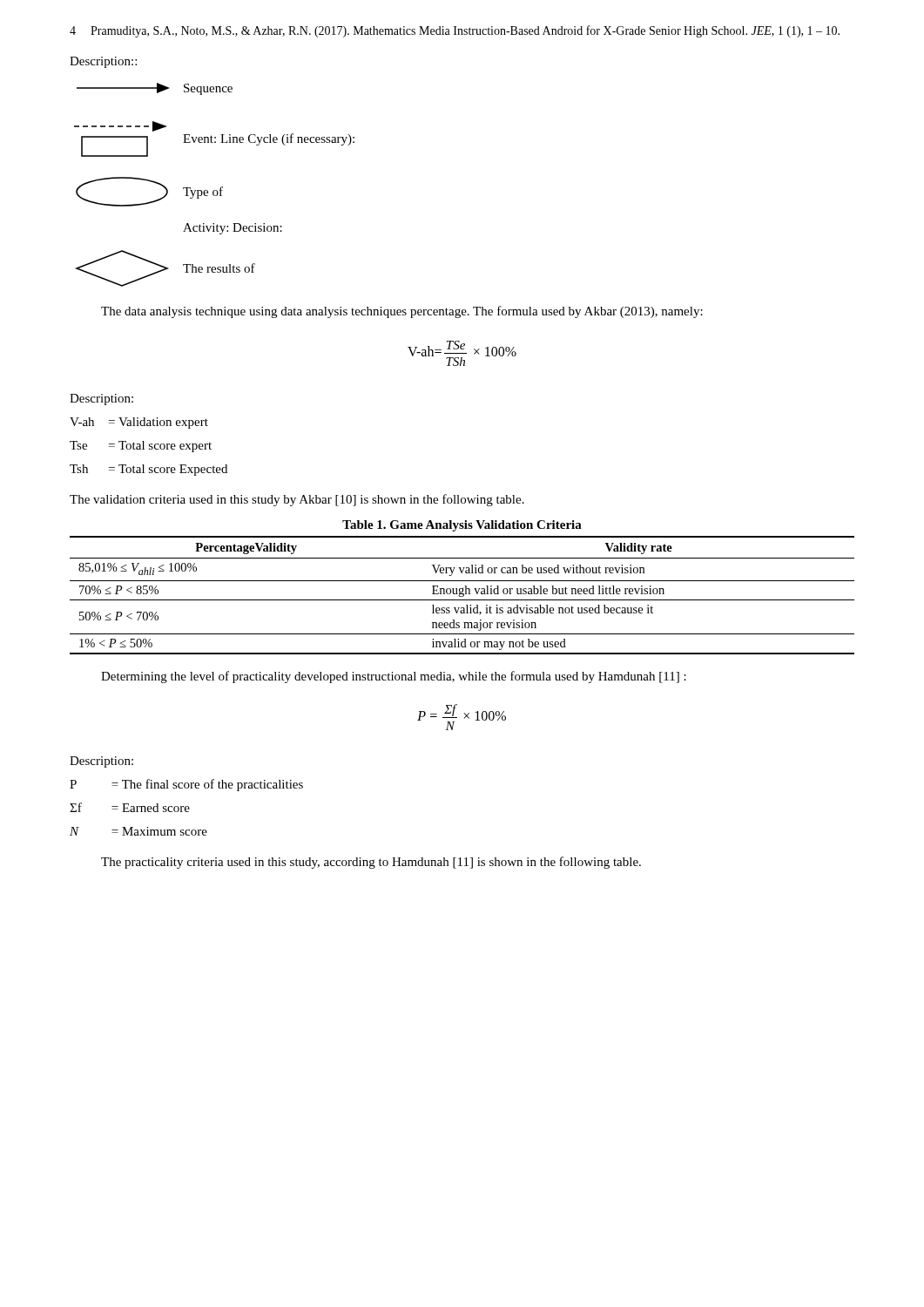Click on the region starting "4 Pramuditya, S.A., Noto,"
The height and width of the screenshot is (1307, 924).
point(462,31)
